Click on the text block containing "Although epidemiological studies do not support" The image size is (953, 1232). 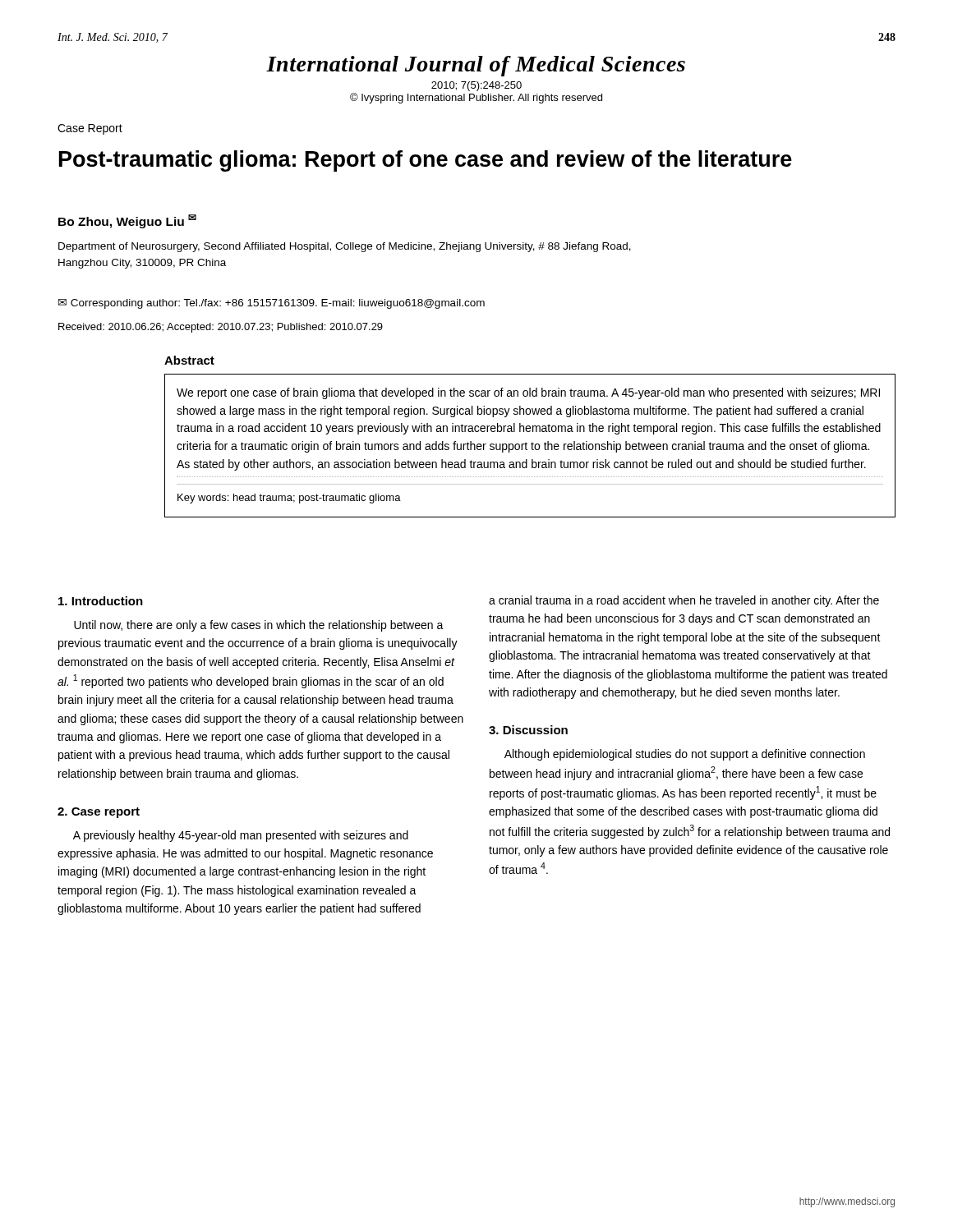tap(690, 812)
